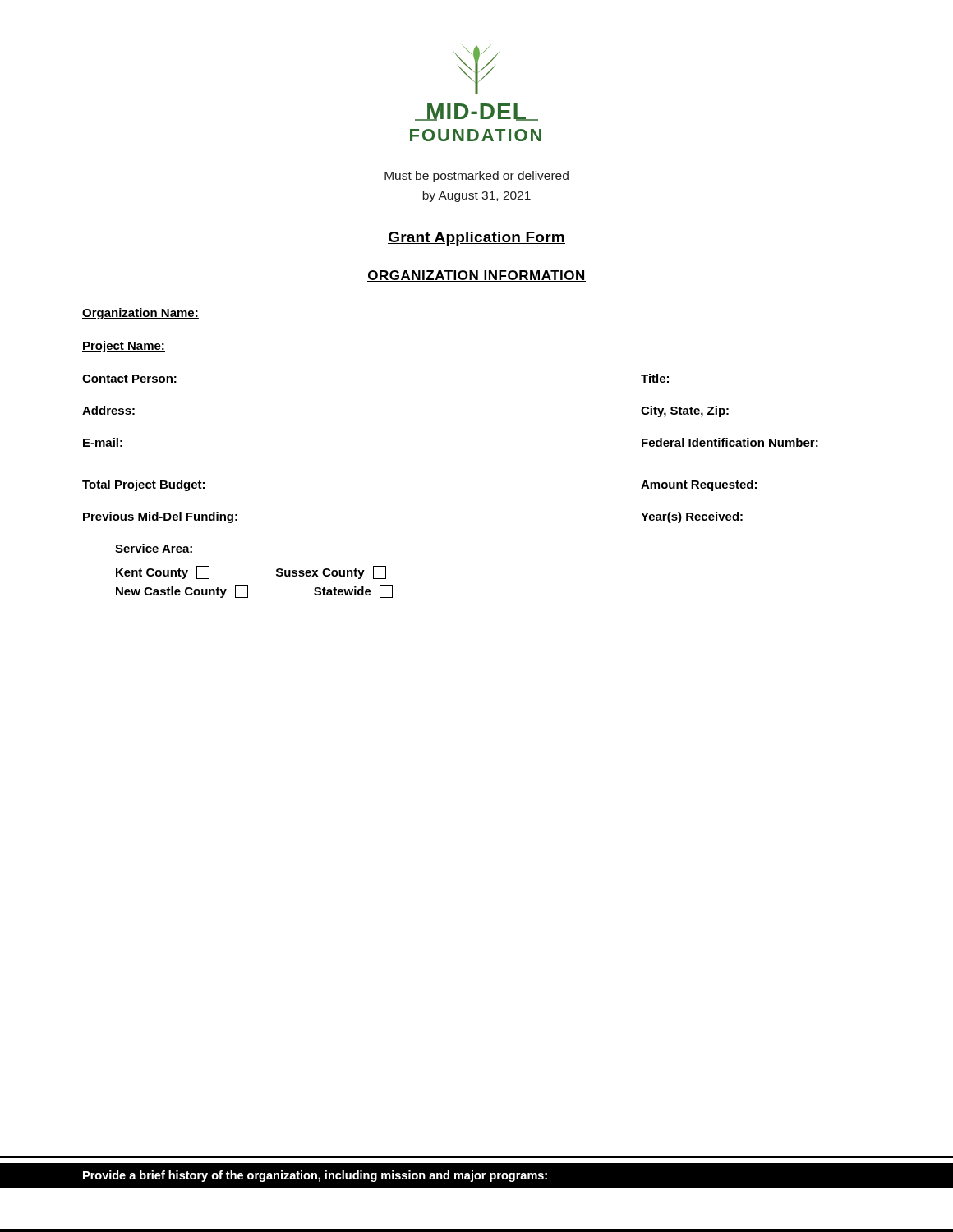Screen dimensions: 1232x953
Task: Select the text that says "Contact Person: Title:"
Action: click(x=128, y=377)
